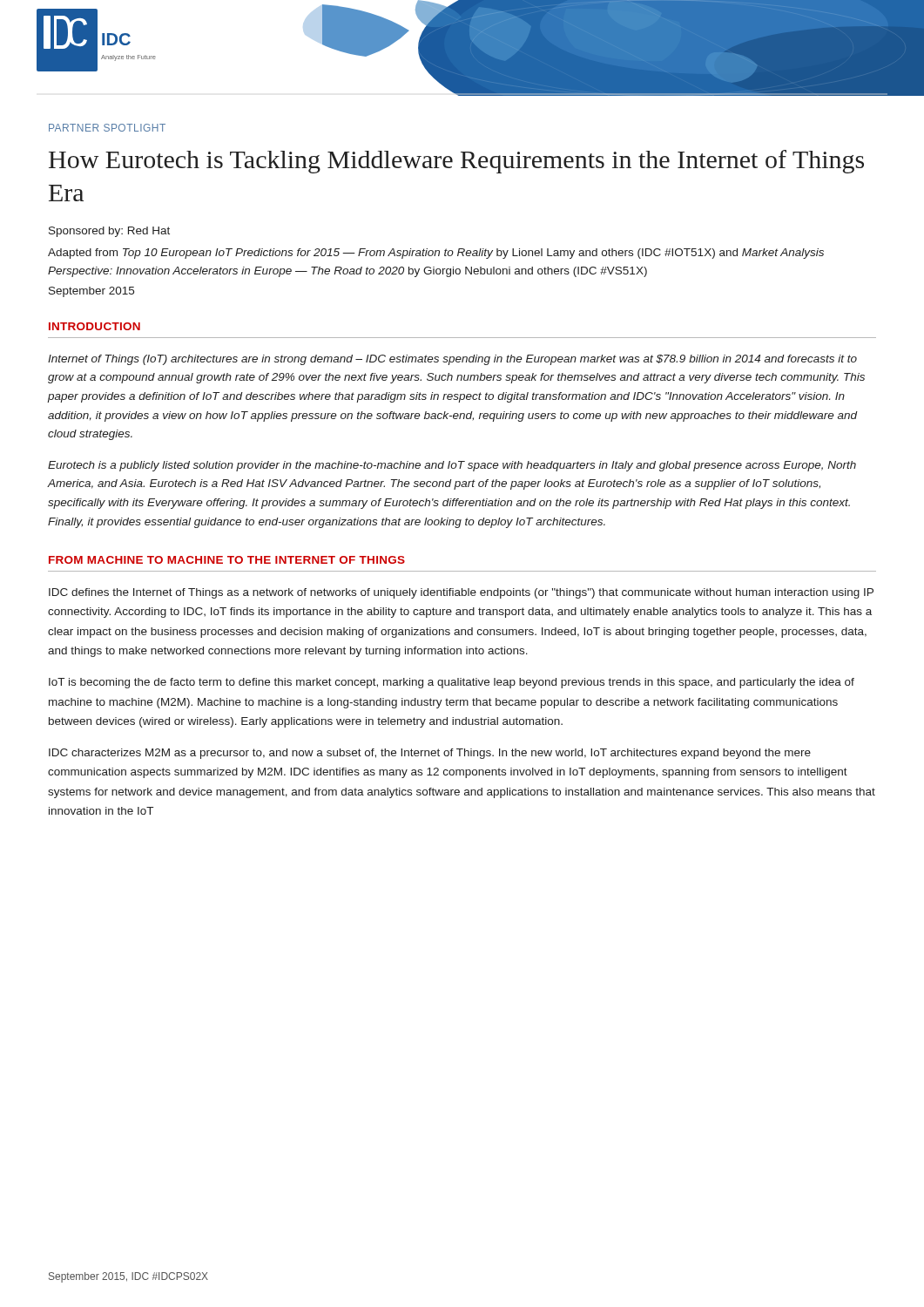The width and height of the screenshot is (924, 1307).
Task: Point to the element starting "IoT is becoming the de facto term"
Action: click(451, 701)
